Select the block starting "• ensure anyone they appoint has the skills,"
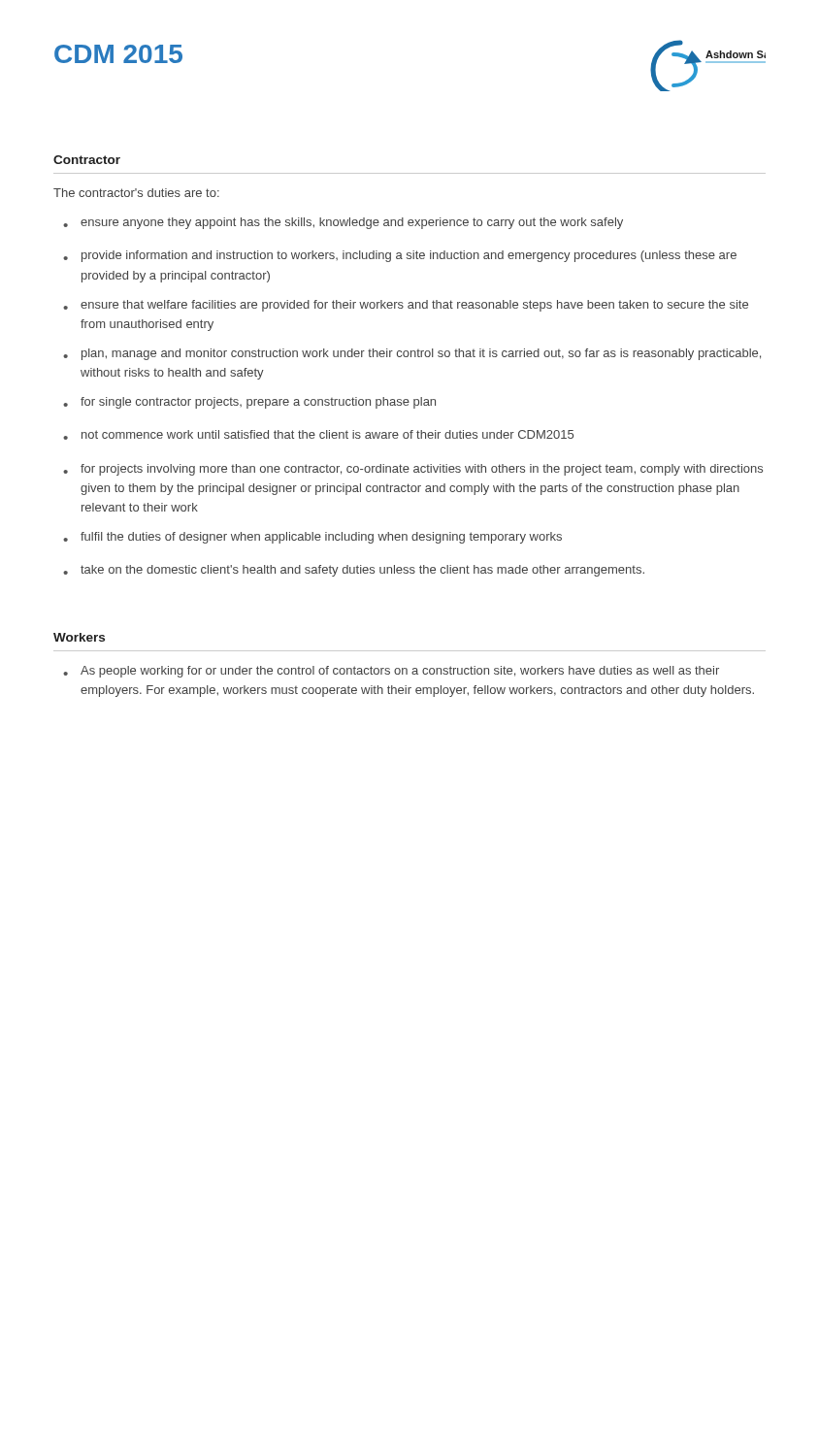Viewport: 819px width, 1456px height. pyautogui.click(x=414, y=225)
